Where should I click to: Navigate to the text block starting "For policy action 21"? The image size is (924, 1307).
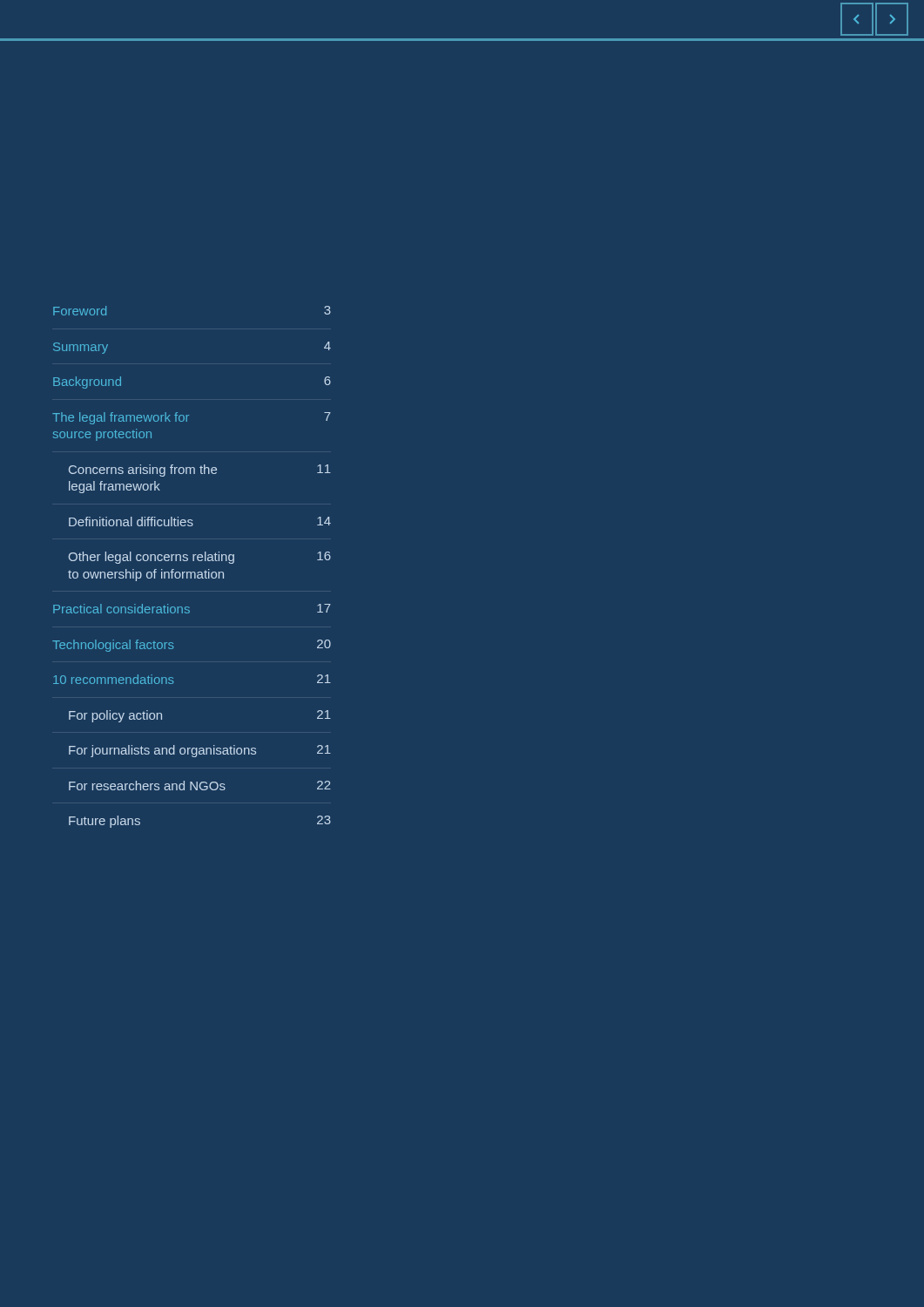pos(117,715)
